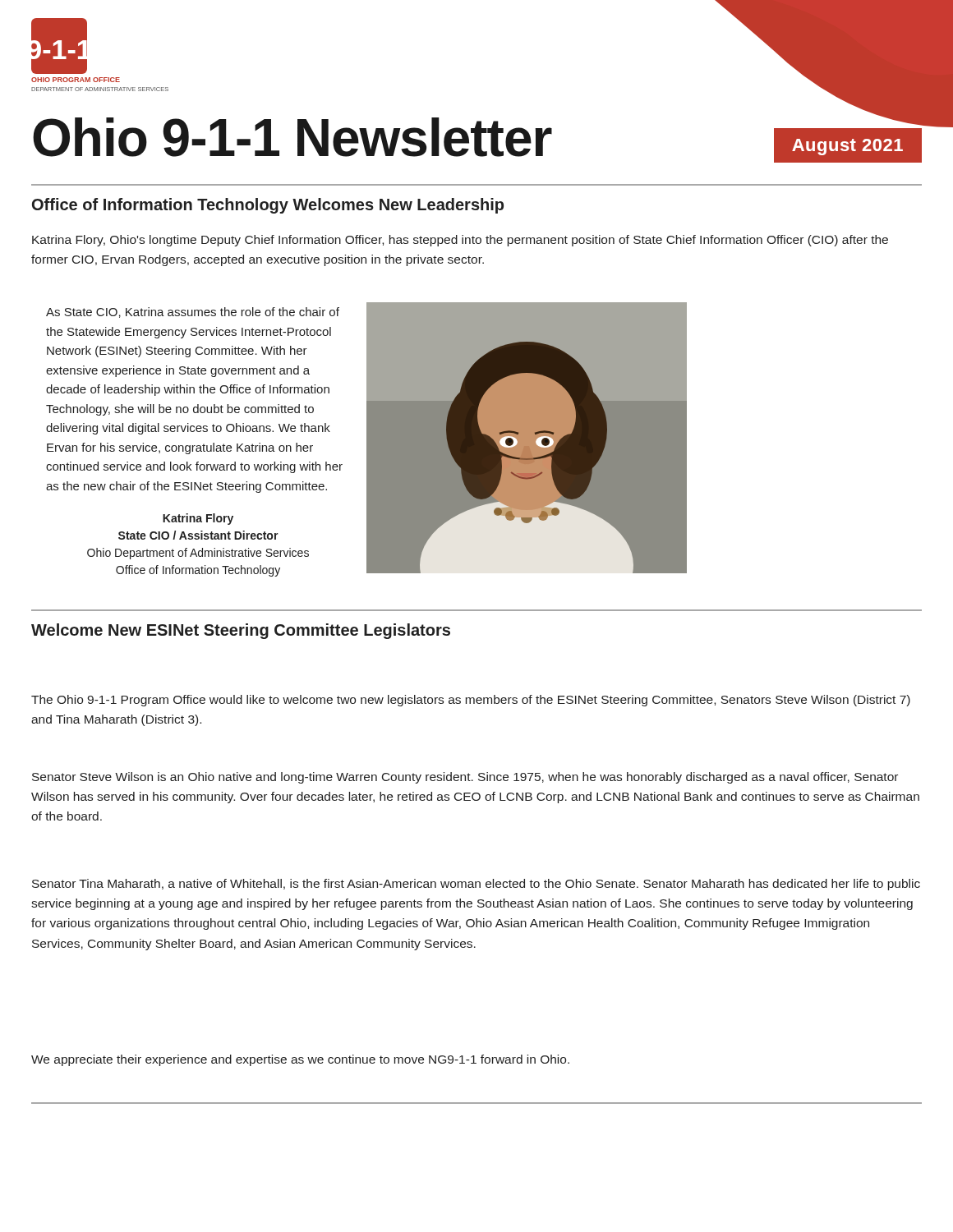Screen dimensions: 1232x953
Task: Select the text starting "We appreciate their experience"
Action: point(476,1060)
